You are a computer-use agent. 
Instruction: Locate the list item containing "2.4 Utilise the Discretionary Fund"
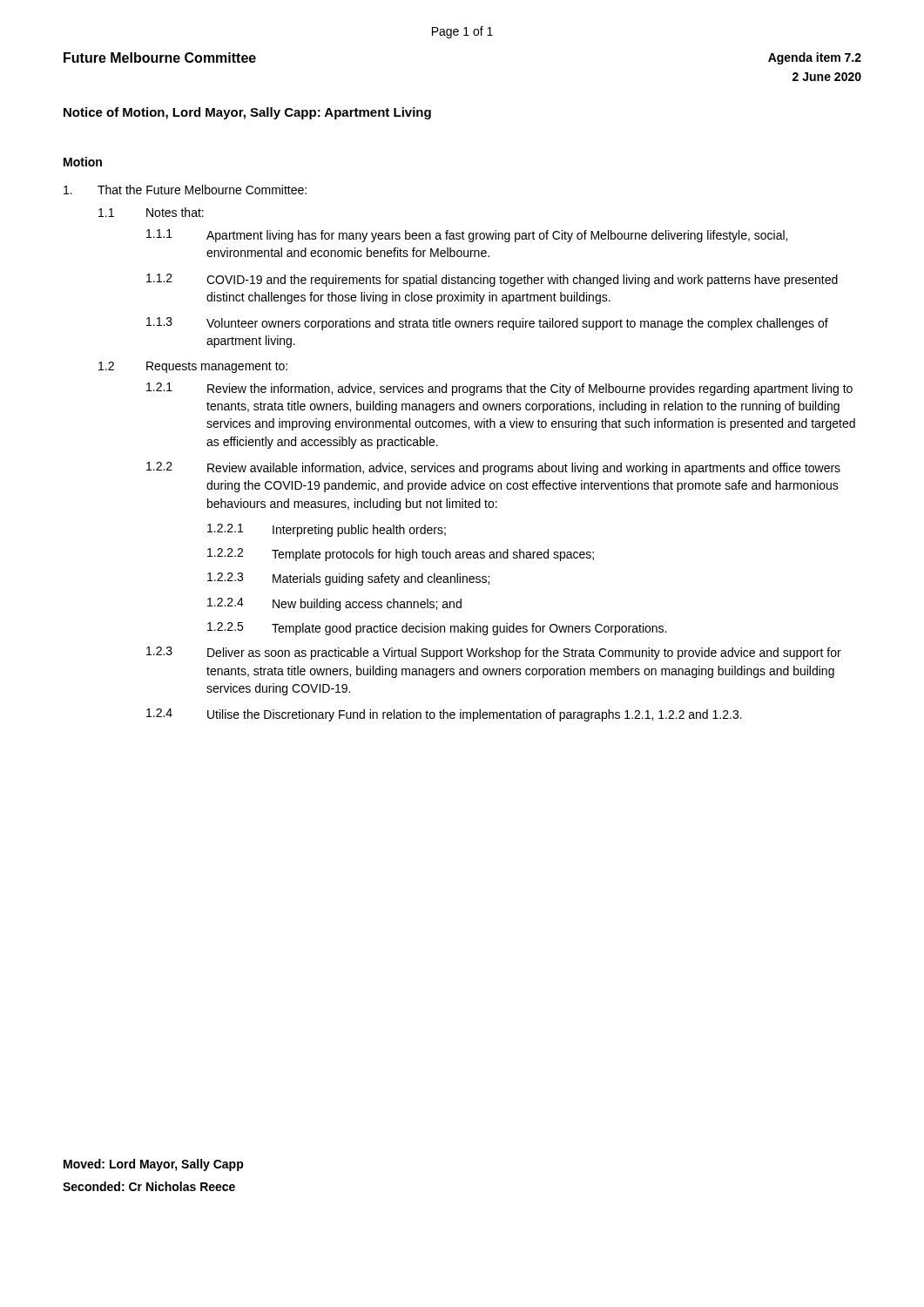click(x=444, y=715)
